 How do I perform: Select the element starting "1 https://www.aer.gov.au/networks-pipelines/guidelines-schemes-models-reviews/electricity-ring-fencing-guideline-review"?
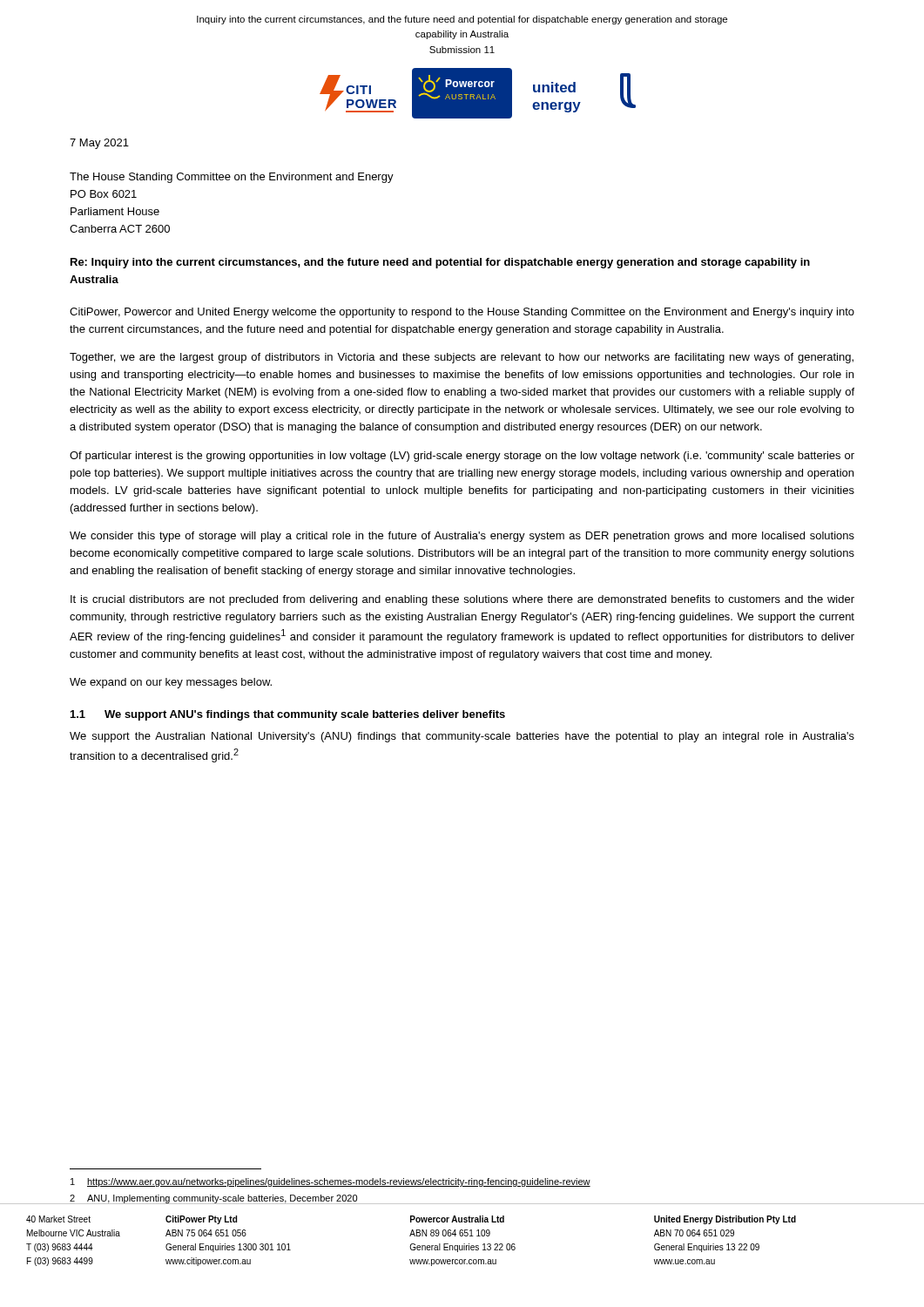[x=330, y=1182]
